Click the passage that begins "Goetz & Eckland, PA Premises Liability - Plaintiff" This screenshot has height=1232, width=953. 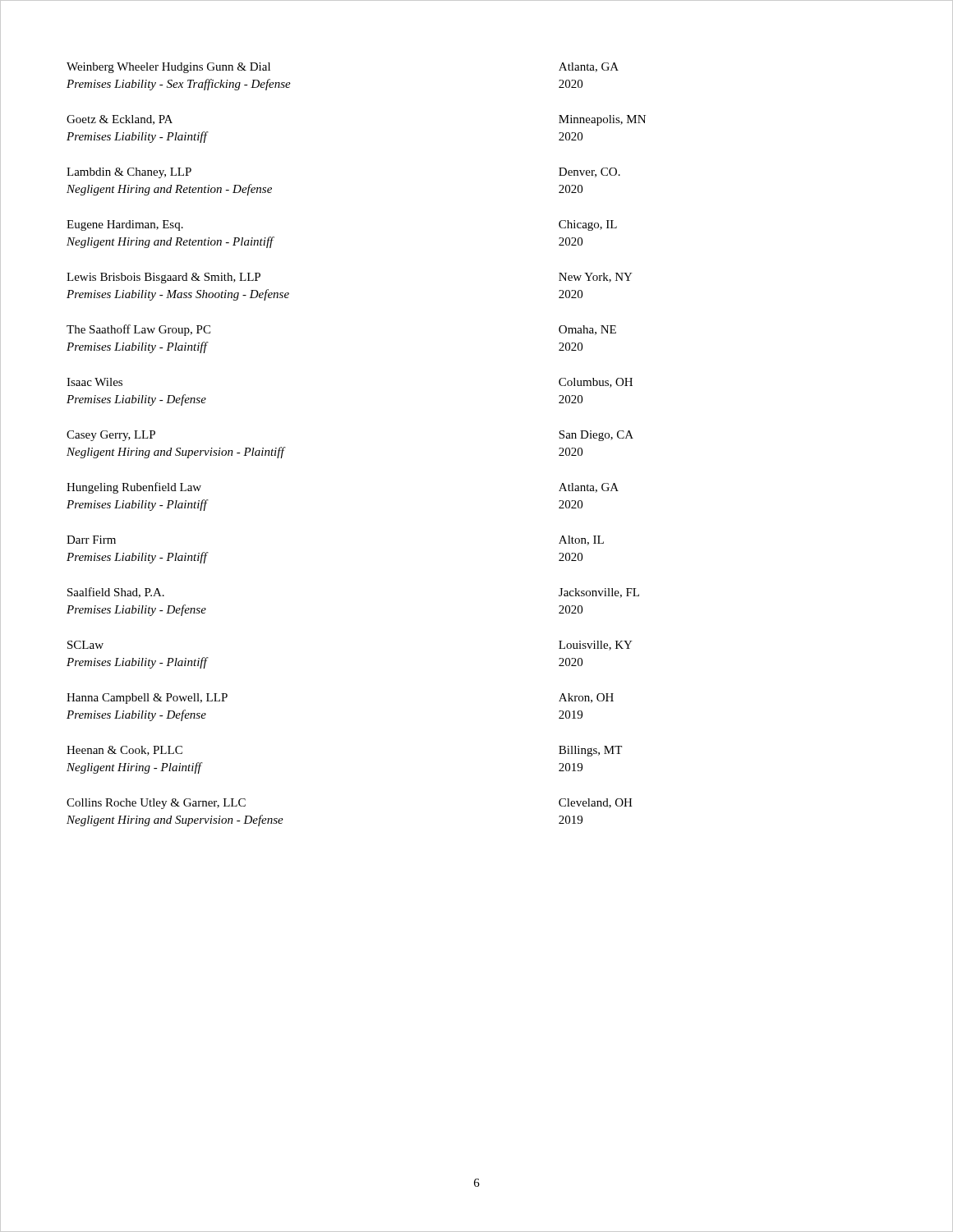pyautogui.click(x=115, y=120)
